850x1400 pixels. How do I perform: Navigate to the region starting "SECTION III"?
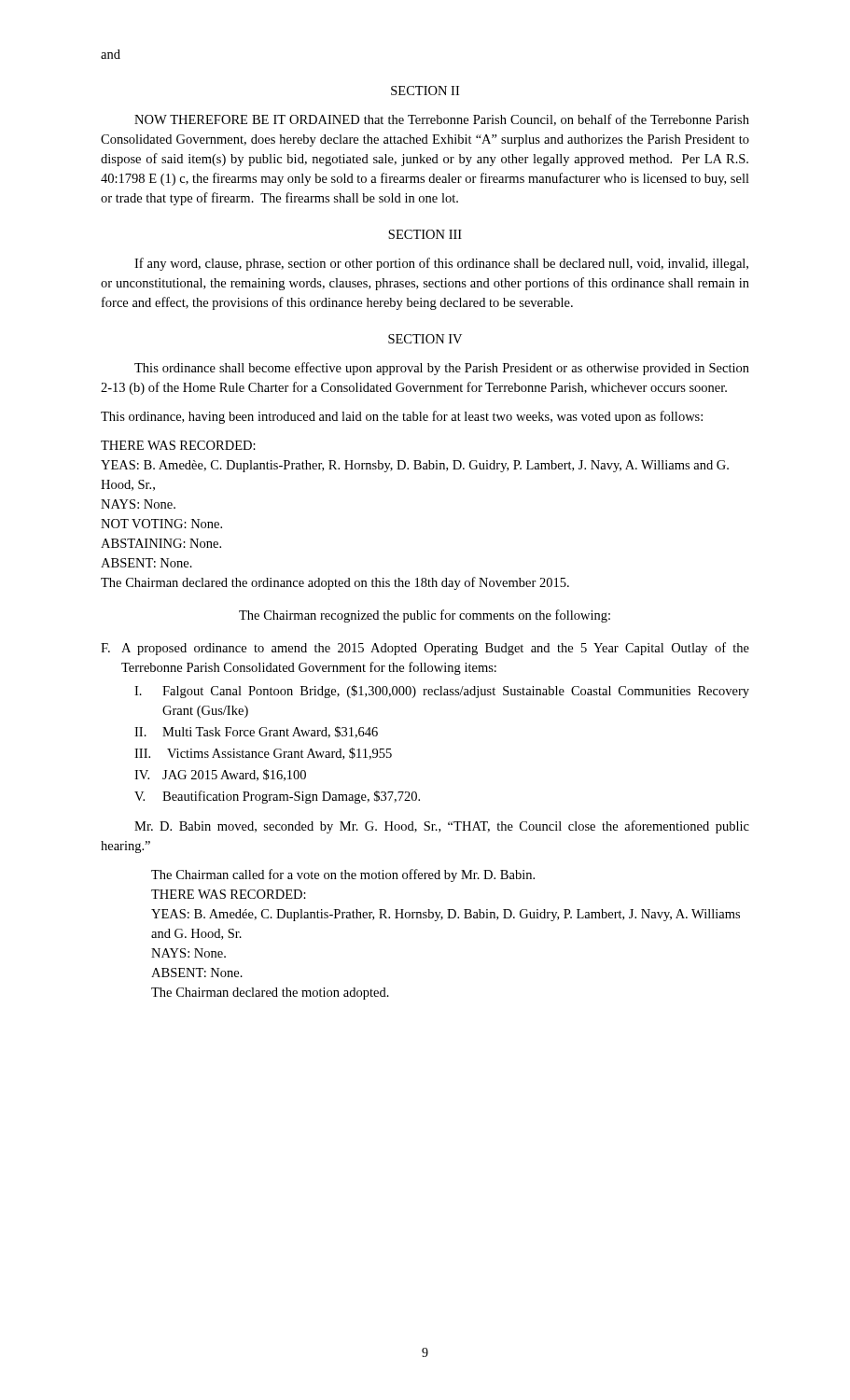[x=425, y=234]
